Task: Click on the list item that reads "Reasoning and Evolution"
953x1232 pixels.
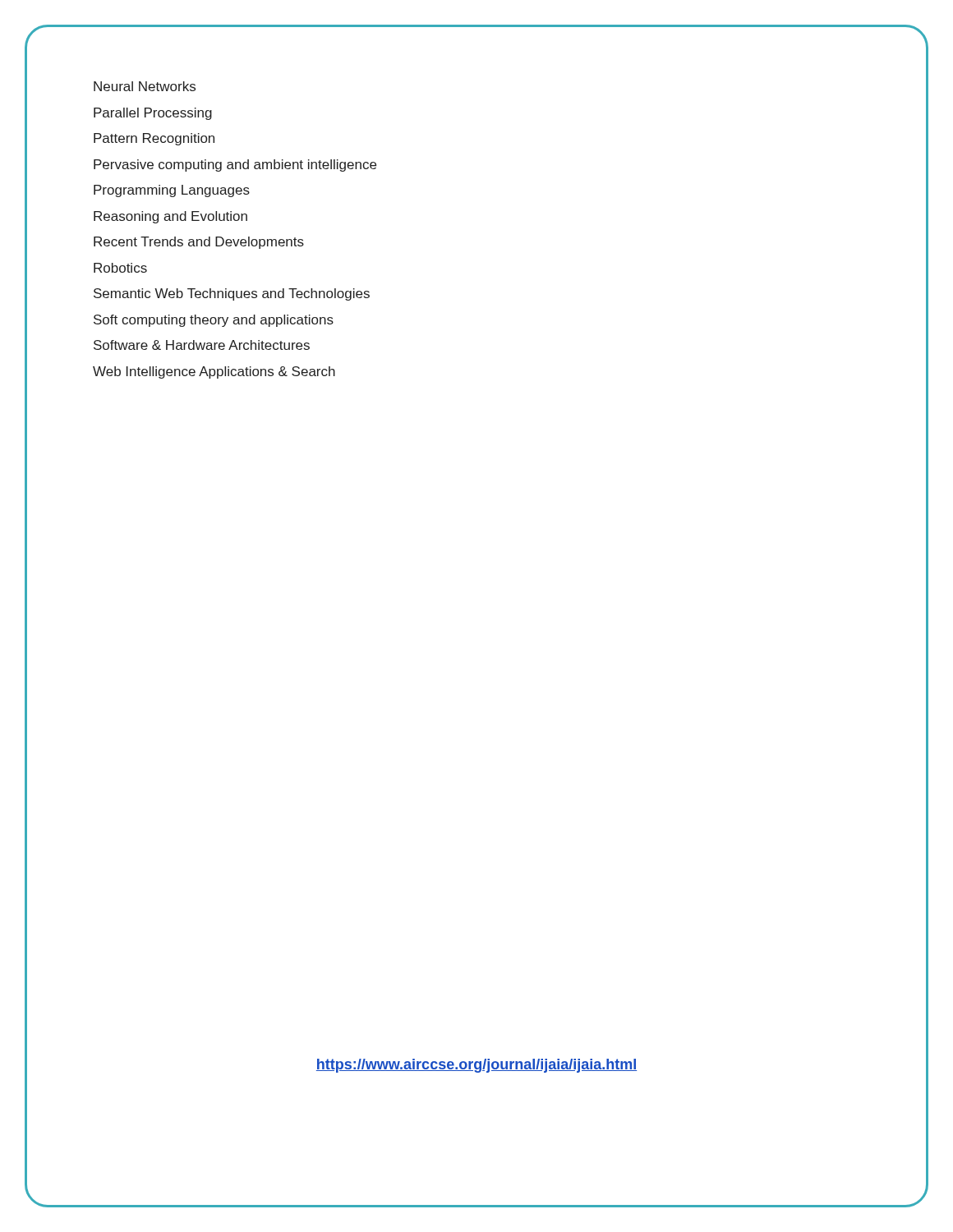Action: pos(170,216)
